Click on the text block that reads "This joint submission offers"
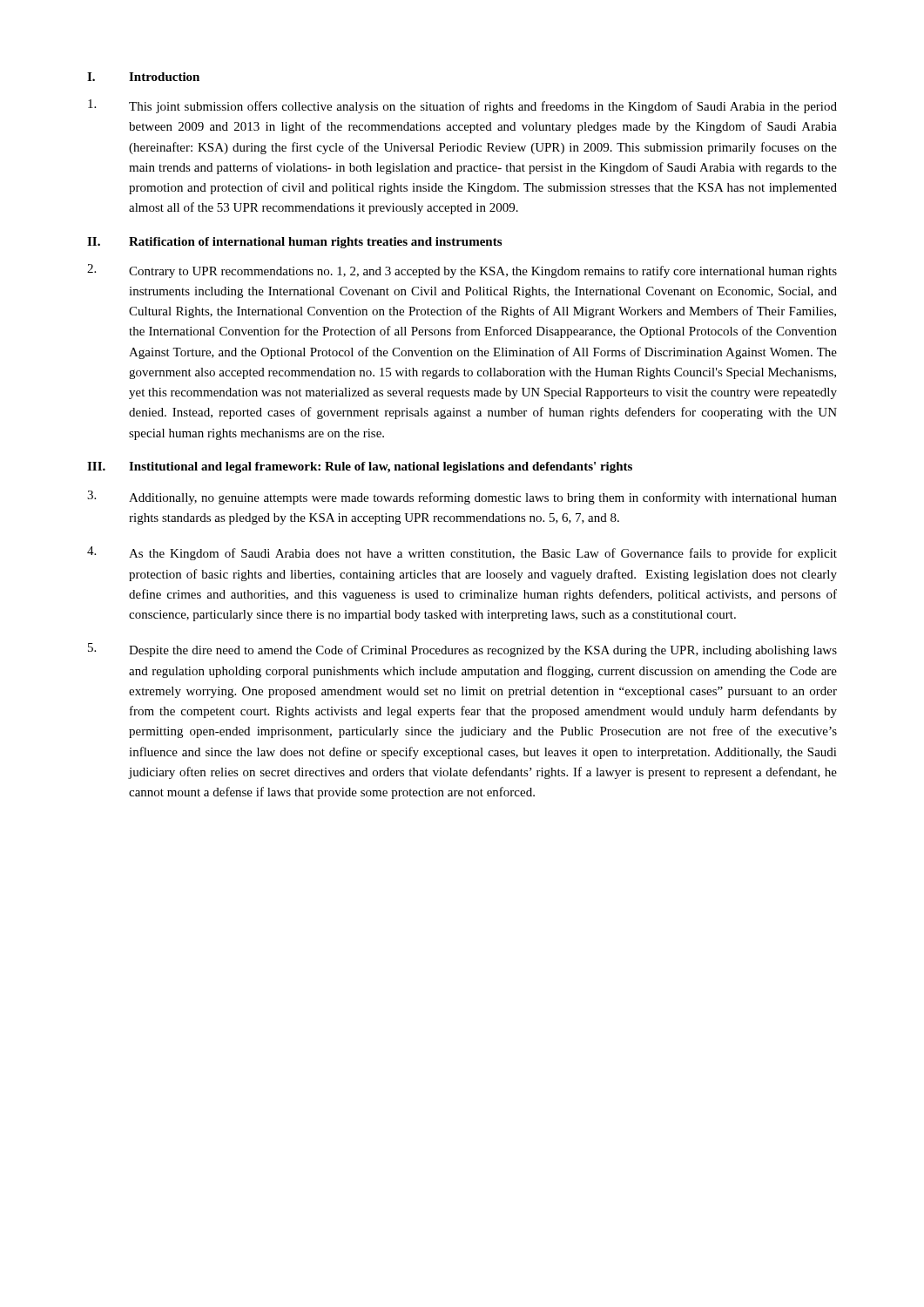The height and width of the screenshot is (1307, 924). pyautogui.click(x=462, y=157)
